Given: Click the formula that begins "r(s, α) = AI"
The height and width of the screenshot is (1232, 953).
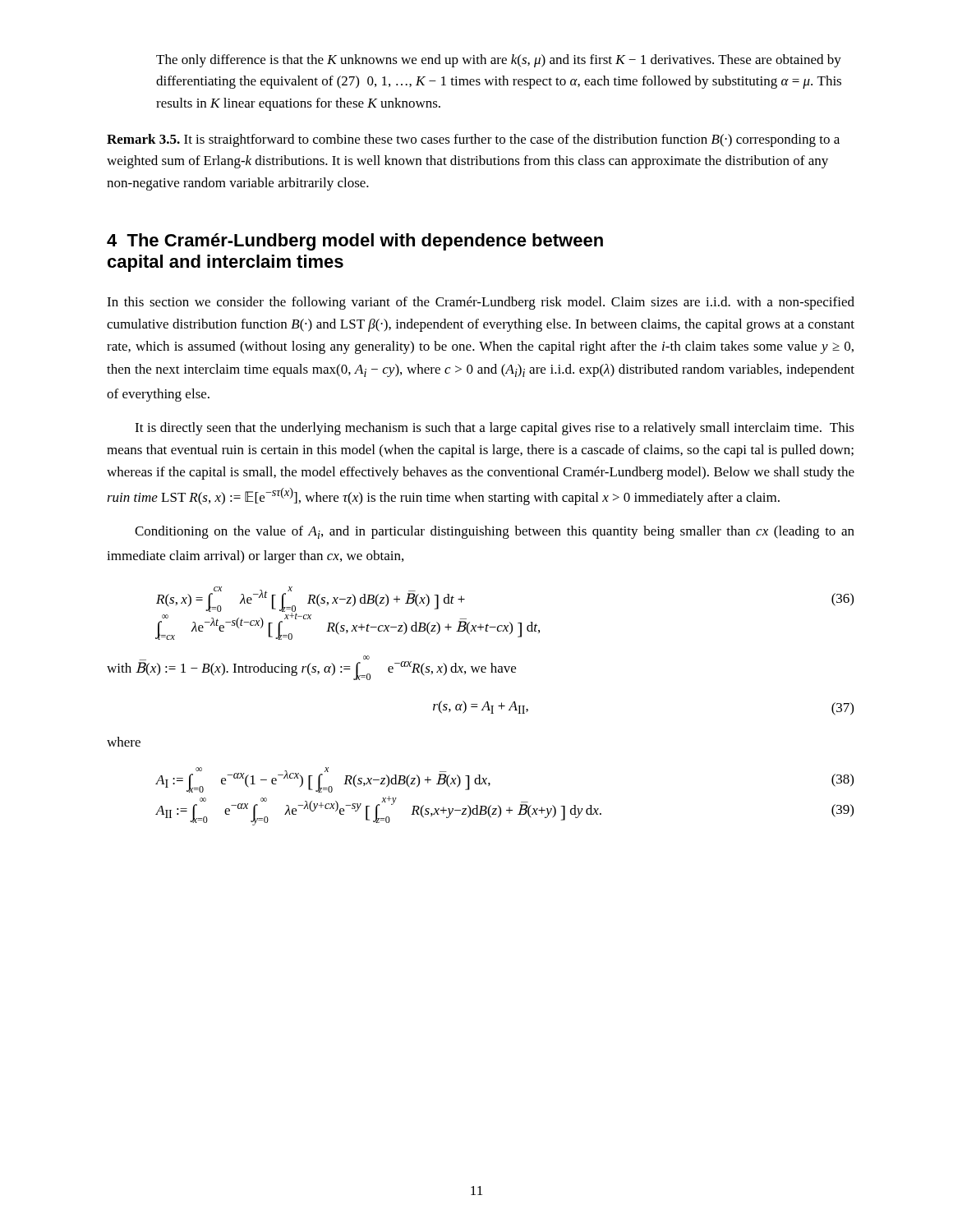Looking at the screenshot, I should click(481, 708).
